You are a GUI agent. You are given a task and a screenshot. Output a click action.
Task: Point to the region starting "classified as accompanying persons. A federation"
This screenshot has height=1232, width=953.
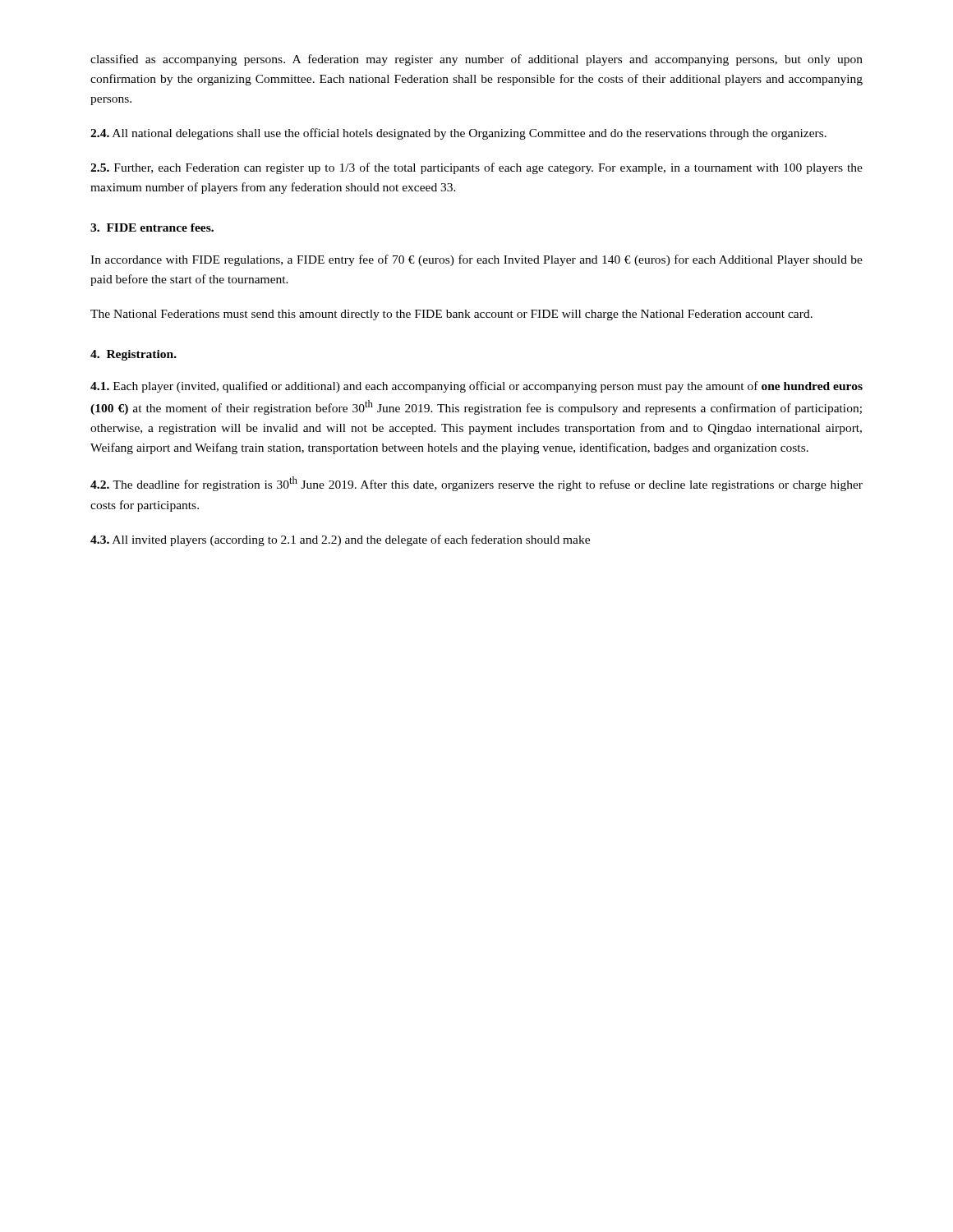click(476, 79)
